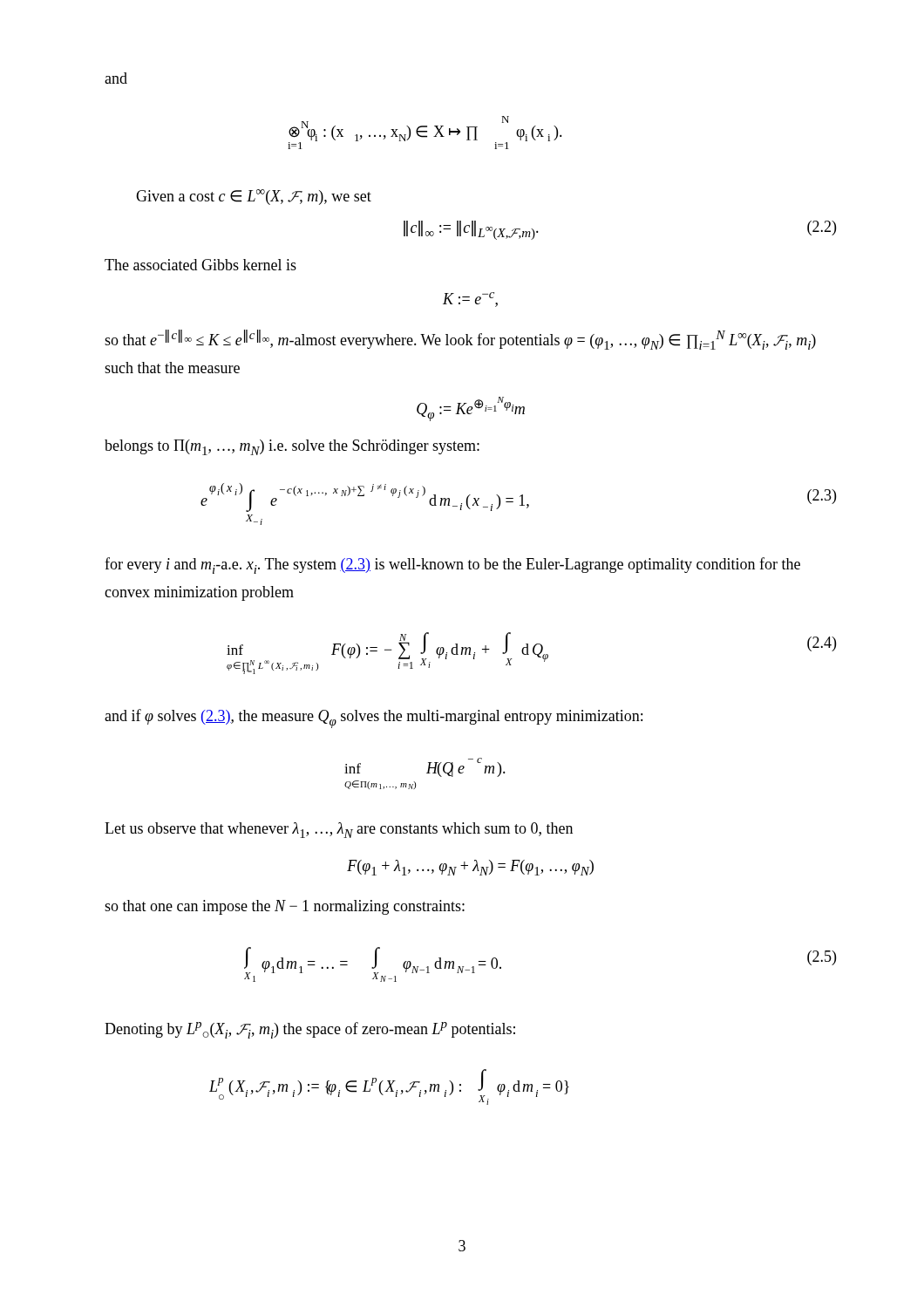Click on the text block containing "belongs to Π(m1, …, mN) i.e. solve the"
This screenshot has height=1308, width=924.
click(x=292, y=447)
